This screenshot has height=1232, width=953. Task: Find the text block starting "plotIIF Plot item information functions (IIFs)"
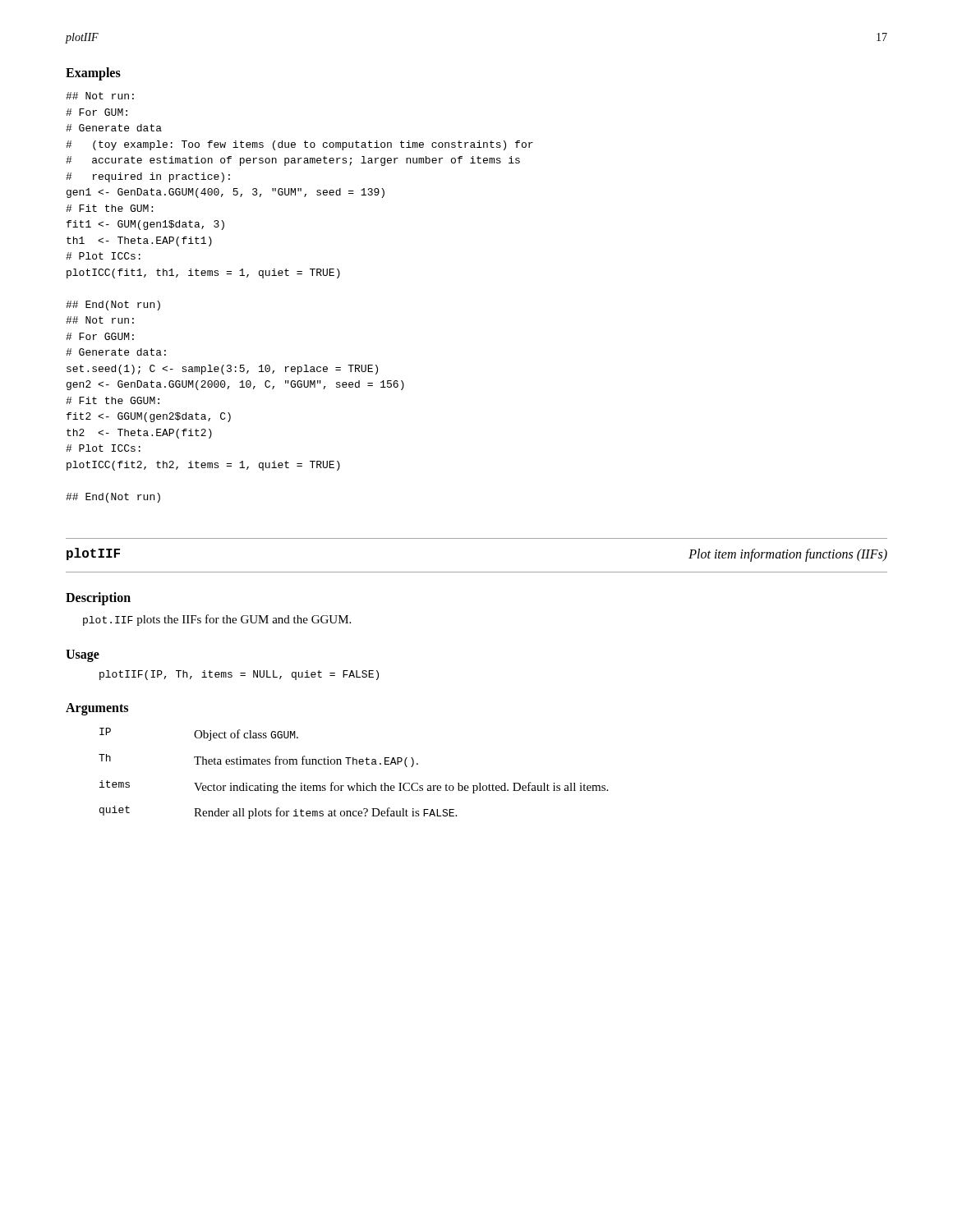pos(93,555)
